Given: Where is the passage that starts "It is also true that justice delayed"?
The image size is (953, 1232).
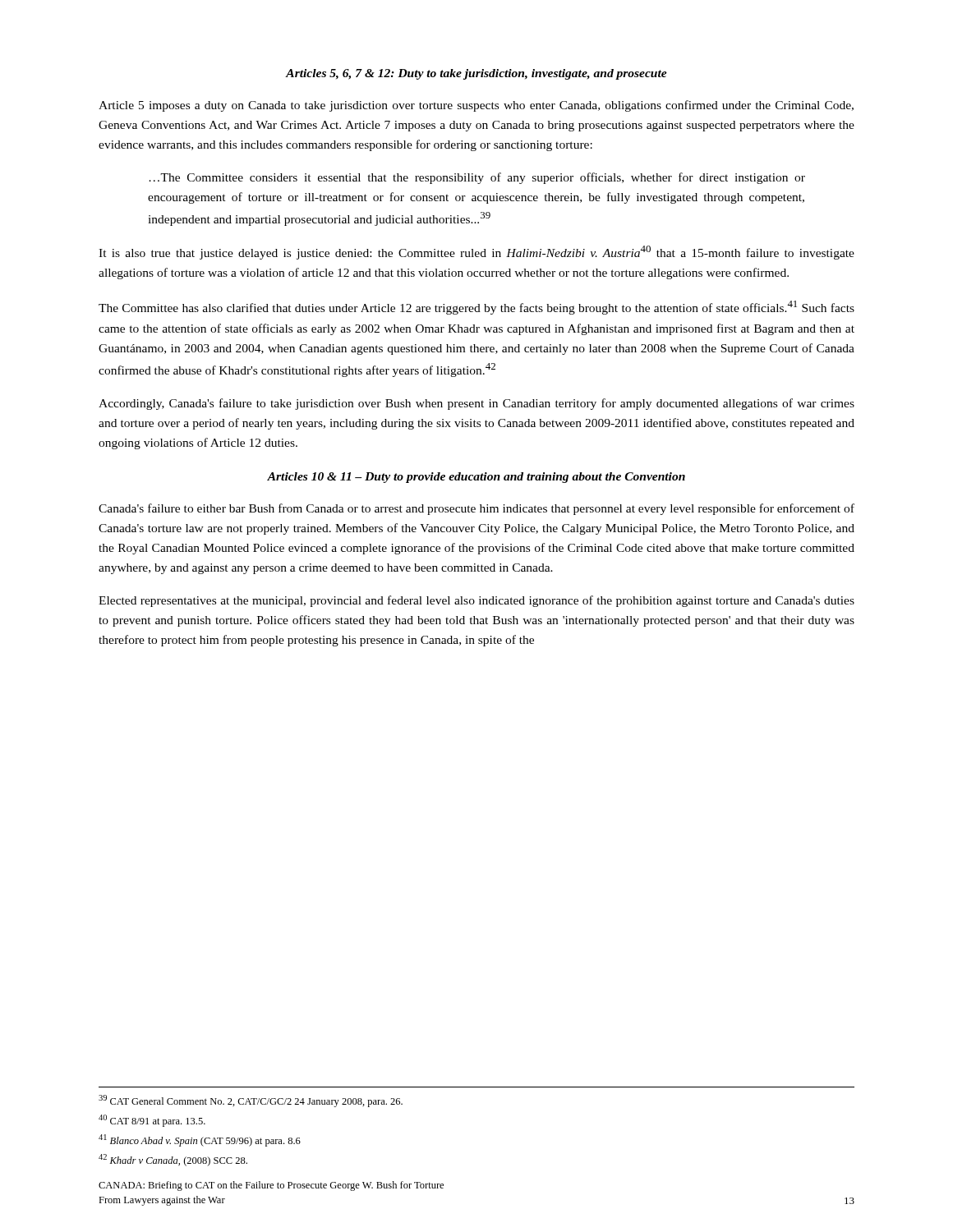Looking at the screenshot, I should click(476, 261).
